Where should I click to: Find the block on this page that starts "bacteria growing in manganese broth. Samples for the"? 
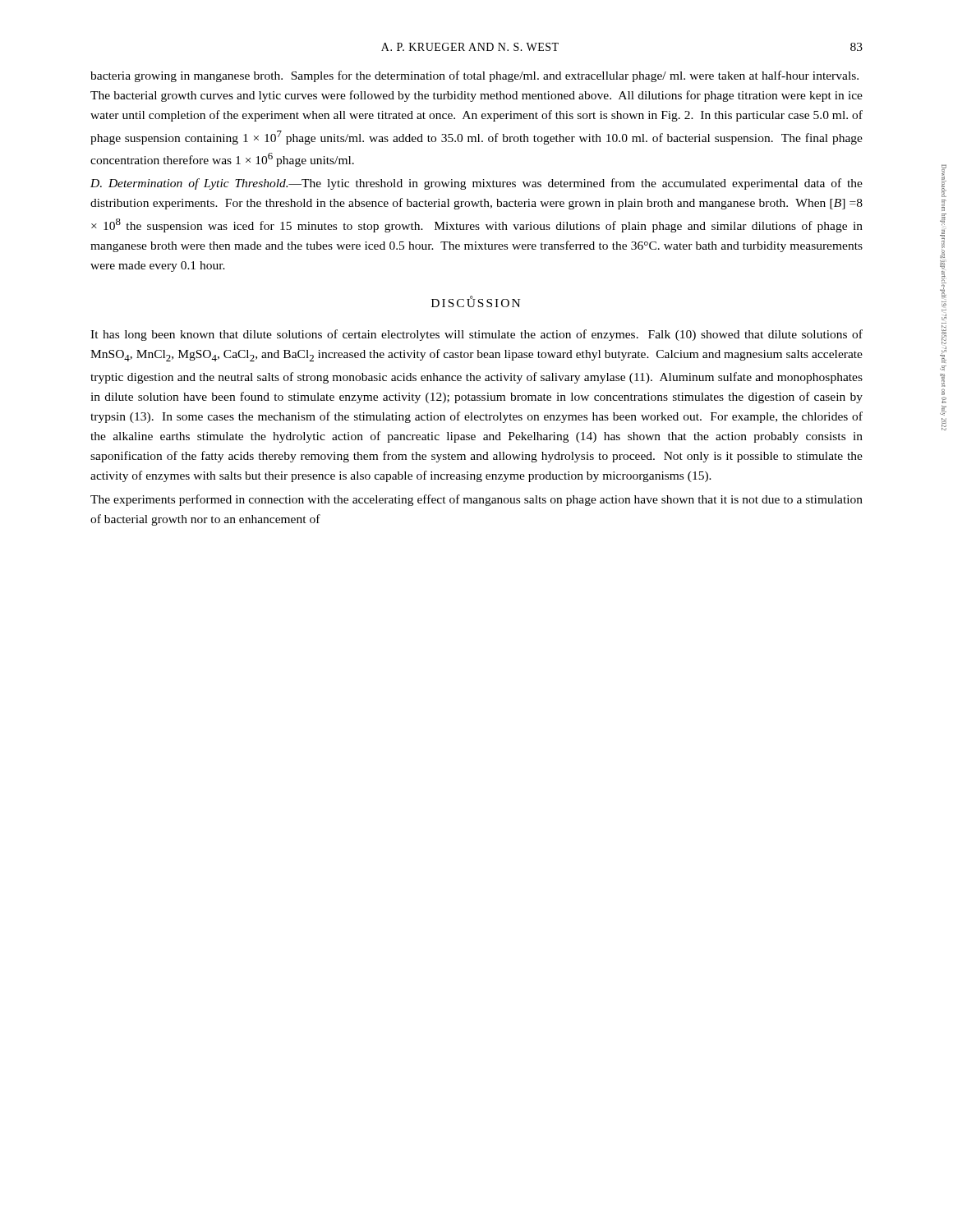pos(476,118)
